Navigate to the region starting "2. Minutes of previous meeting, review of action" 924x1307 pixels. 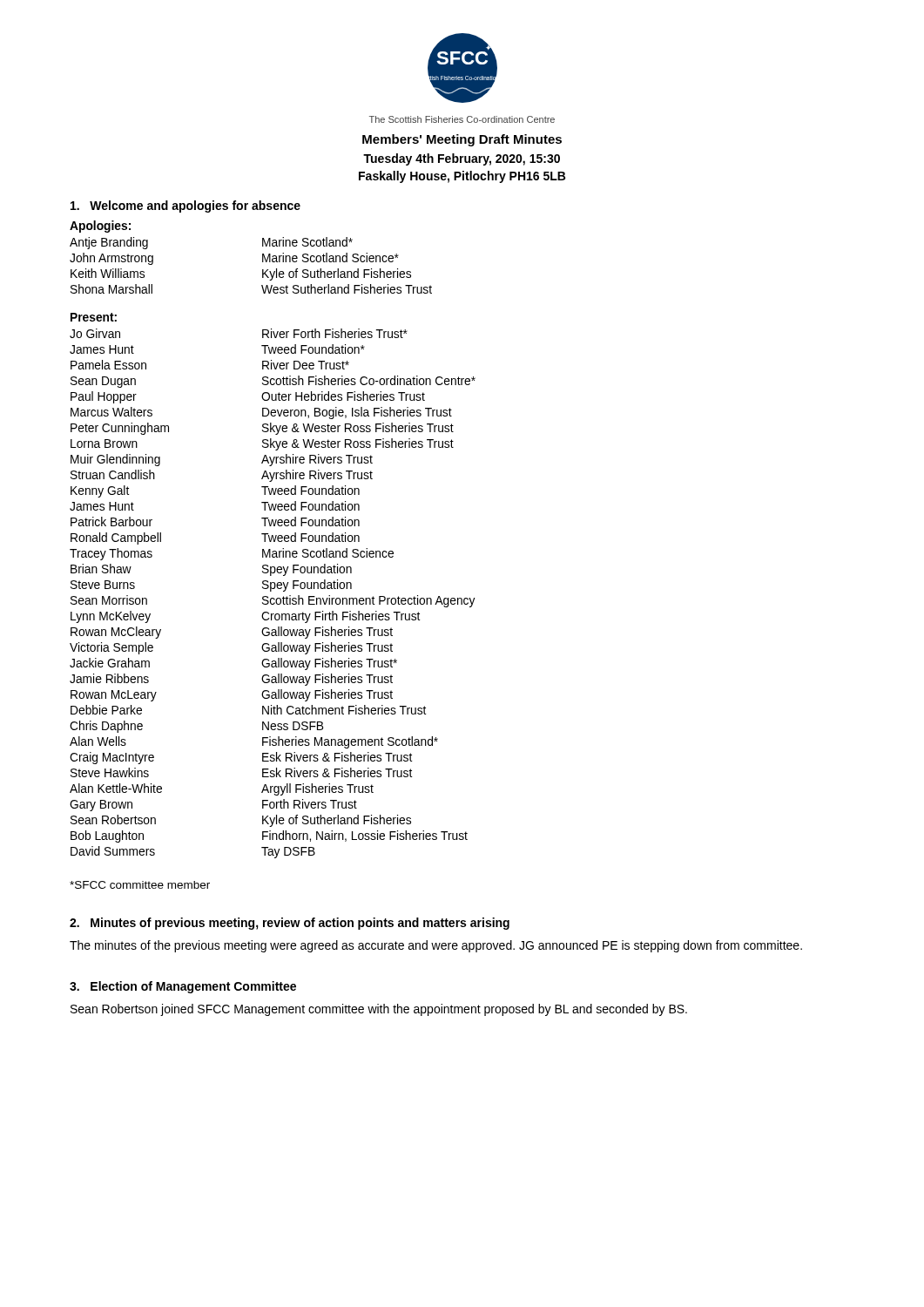pos(290,923)
